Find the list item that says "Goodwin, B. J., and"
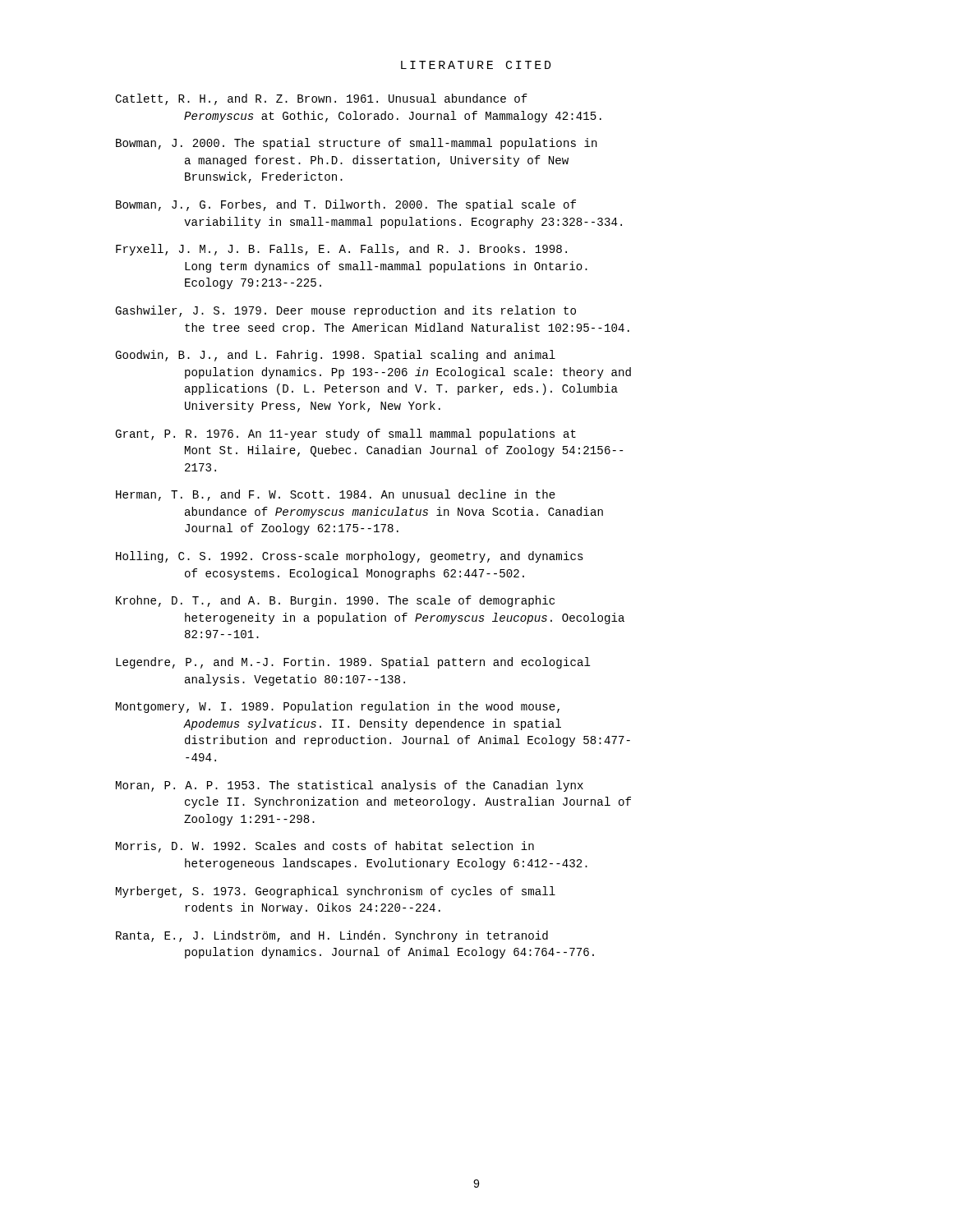Screen dimensions: 1232x953 pos(373,381)
